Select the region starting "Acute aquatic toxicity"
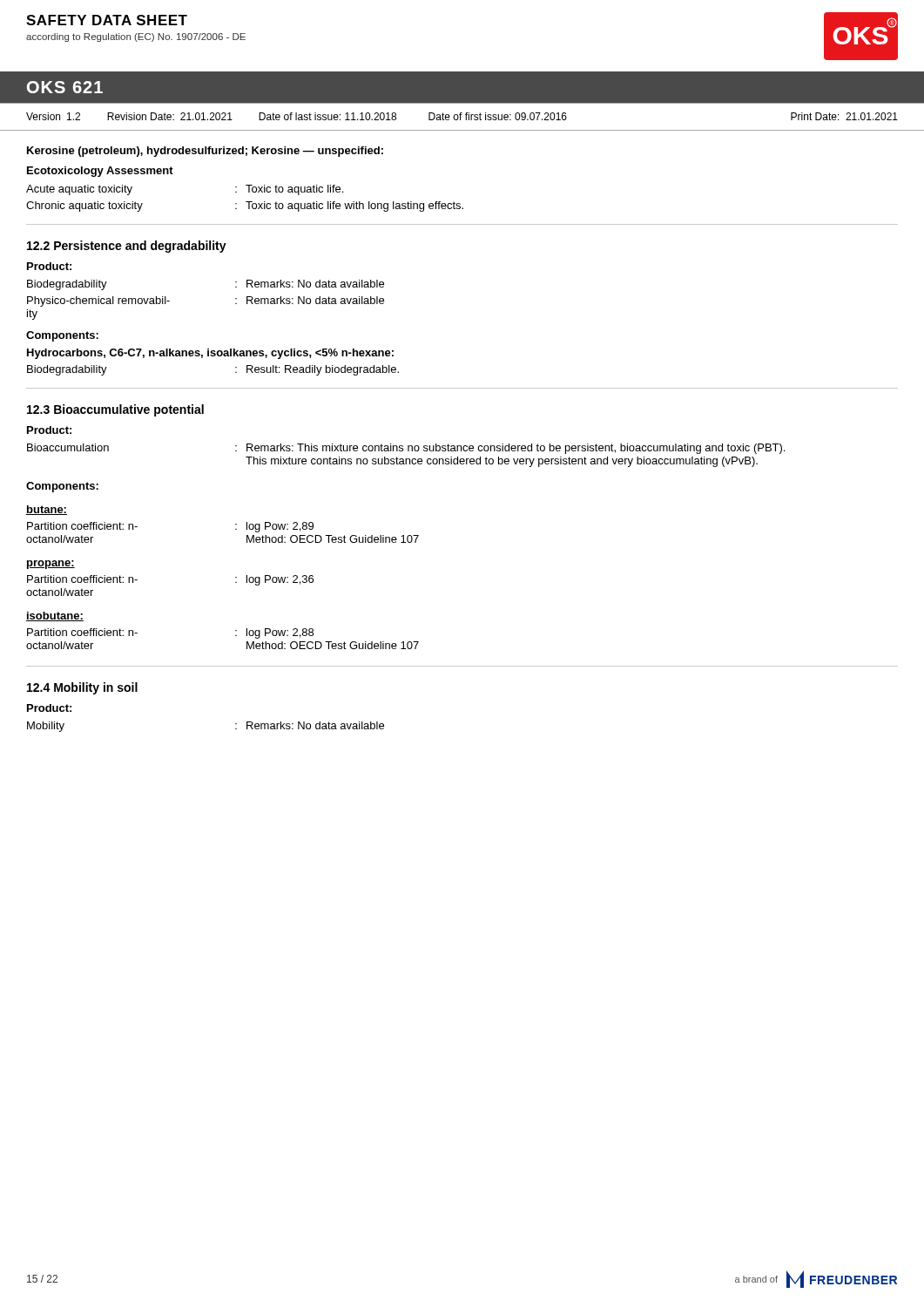Screen dimensions: 1307x924 73,190
